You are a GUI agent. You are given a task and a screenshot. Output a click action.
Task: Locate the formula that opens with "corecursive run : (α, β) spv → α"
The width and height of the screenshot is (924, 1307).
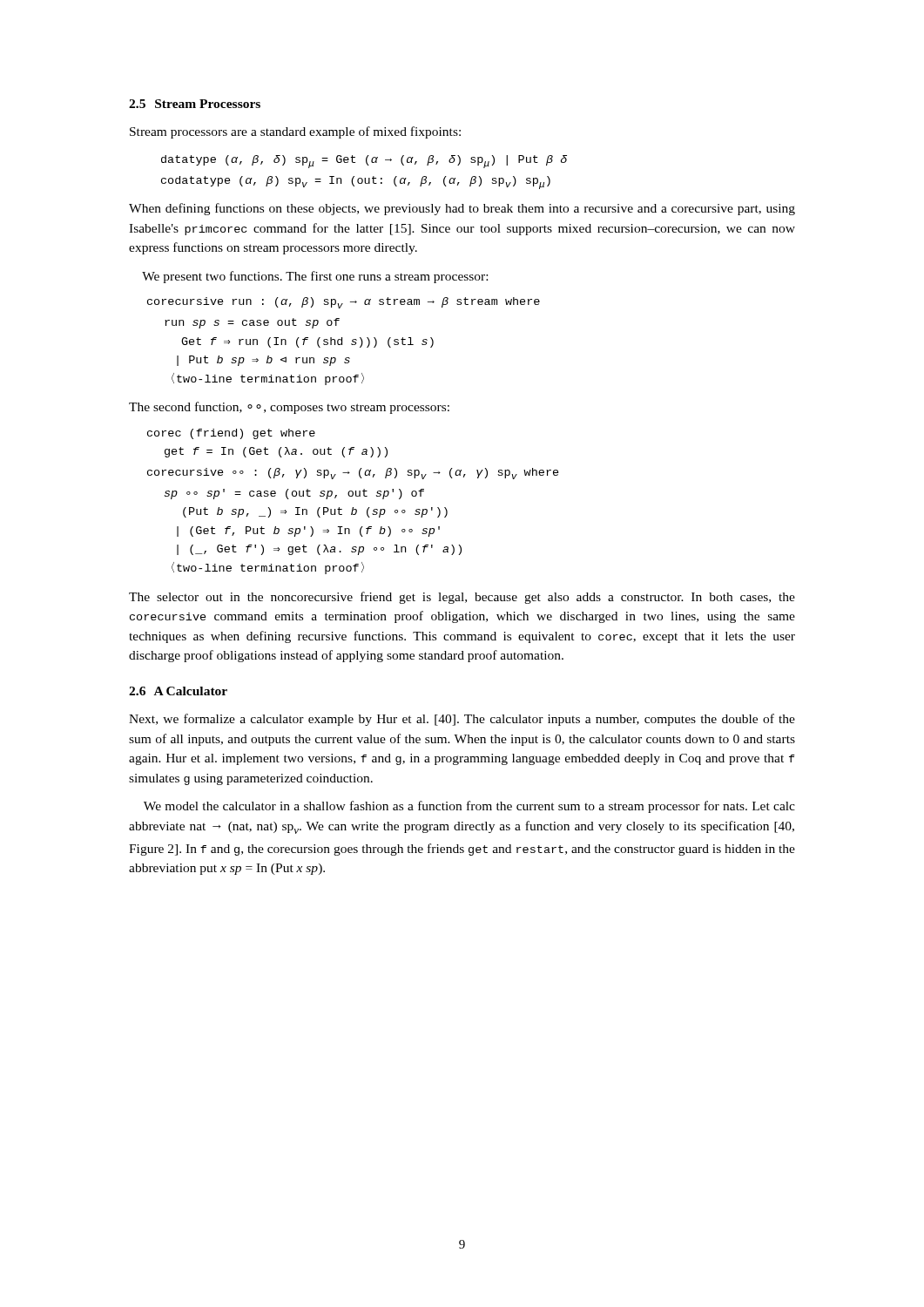pos(344,303)
